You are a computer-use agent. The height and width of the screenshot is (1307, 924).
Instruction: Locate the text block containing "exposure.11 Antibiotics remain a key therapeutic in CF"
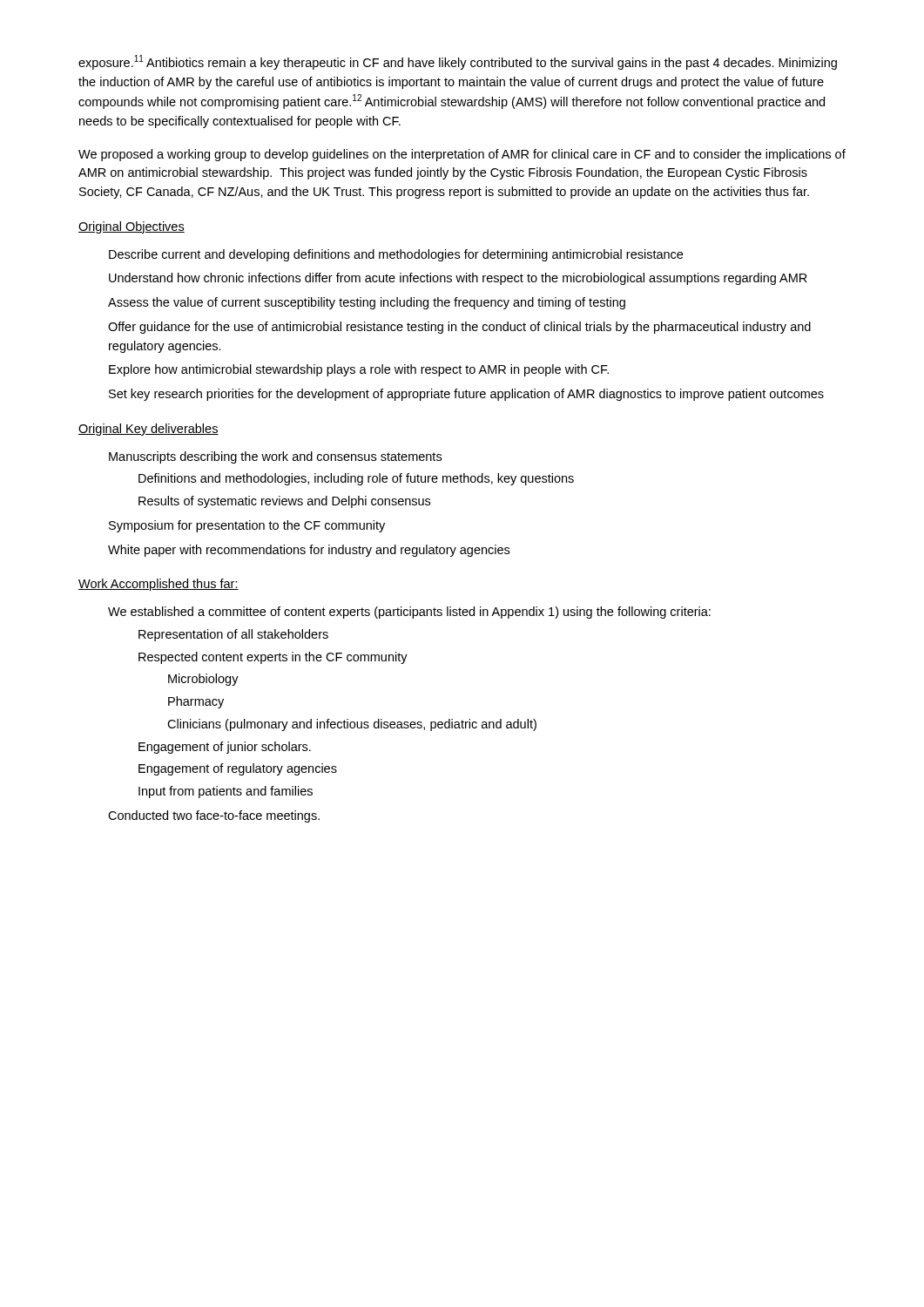(x=458, y=91)
